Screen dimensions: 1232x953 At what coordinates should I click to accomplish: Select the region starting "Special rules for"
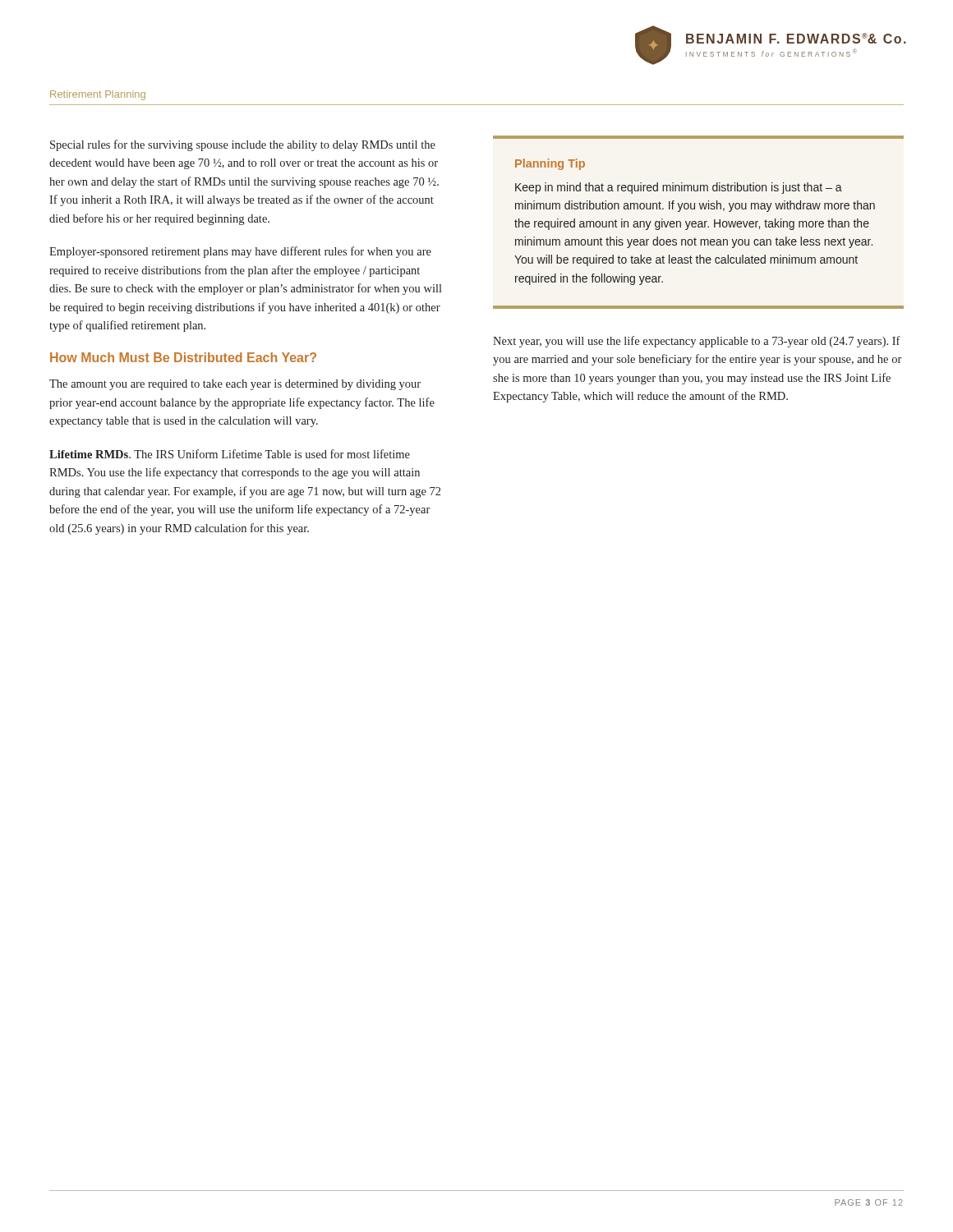244,181
